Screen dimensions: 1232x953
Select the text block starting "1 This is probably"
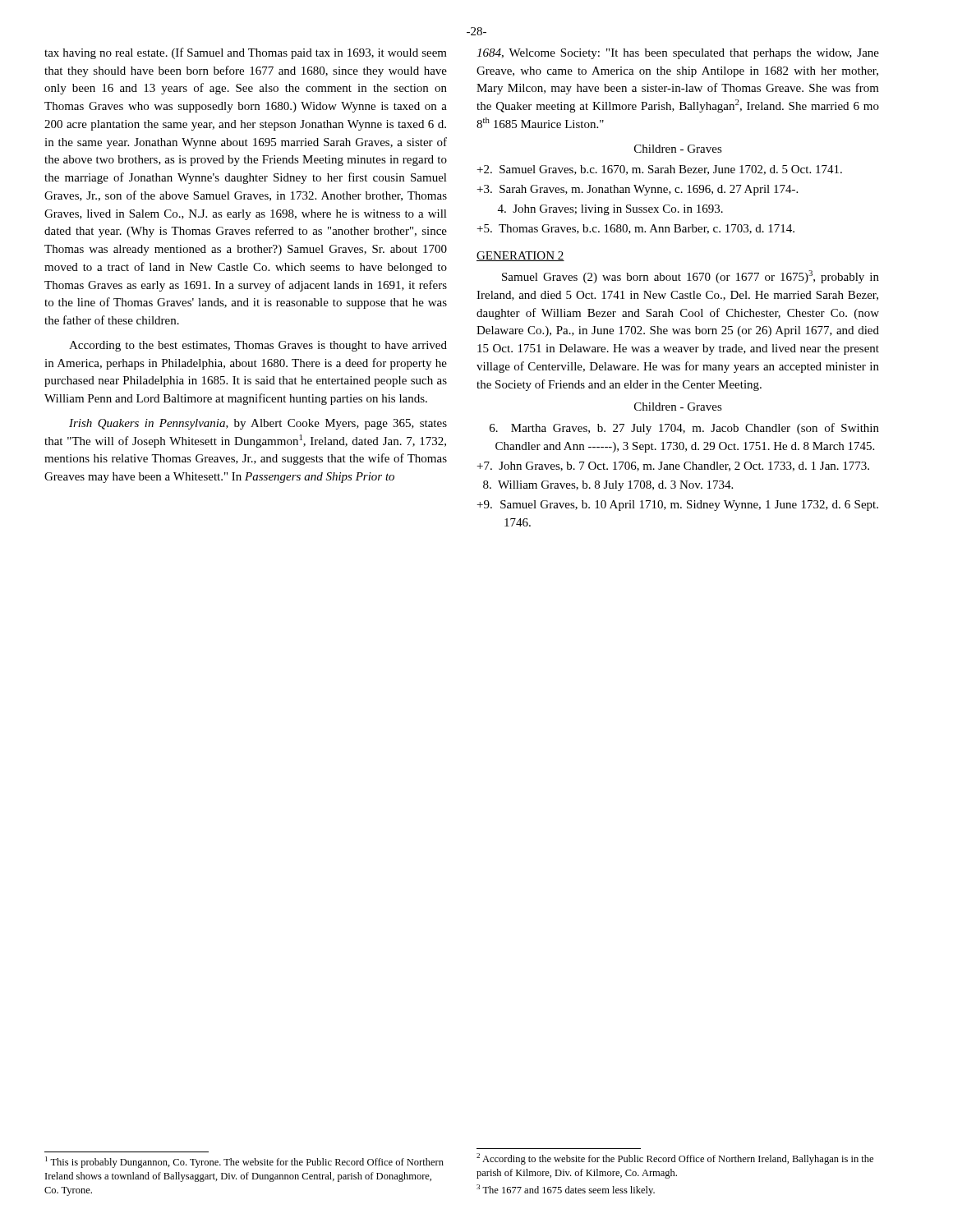pyautogui.click(x=246, y=1177)
